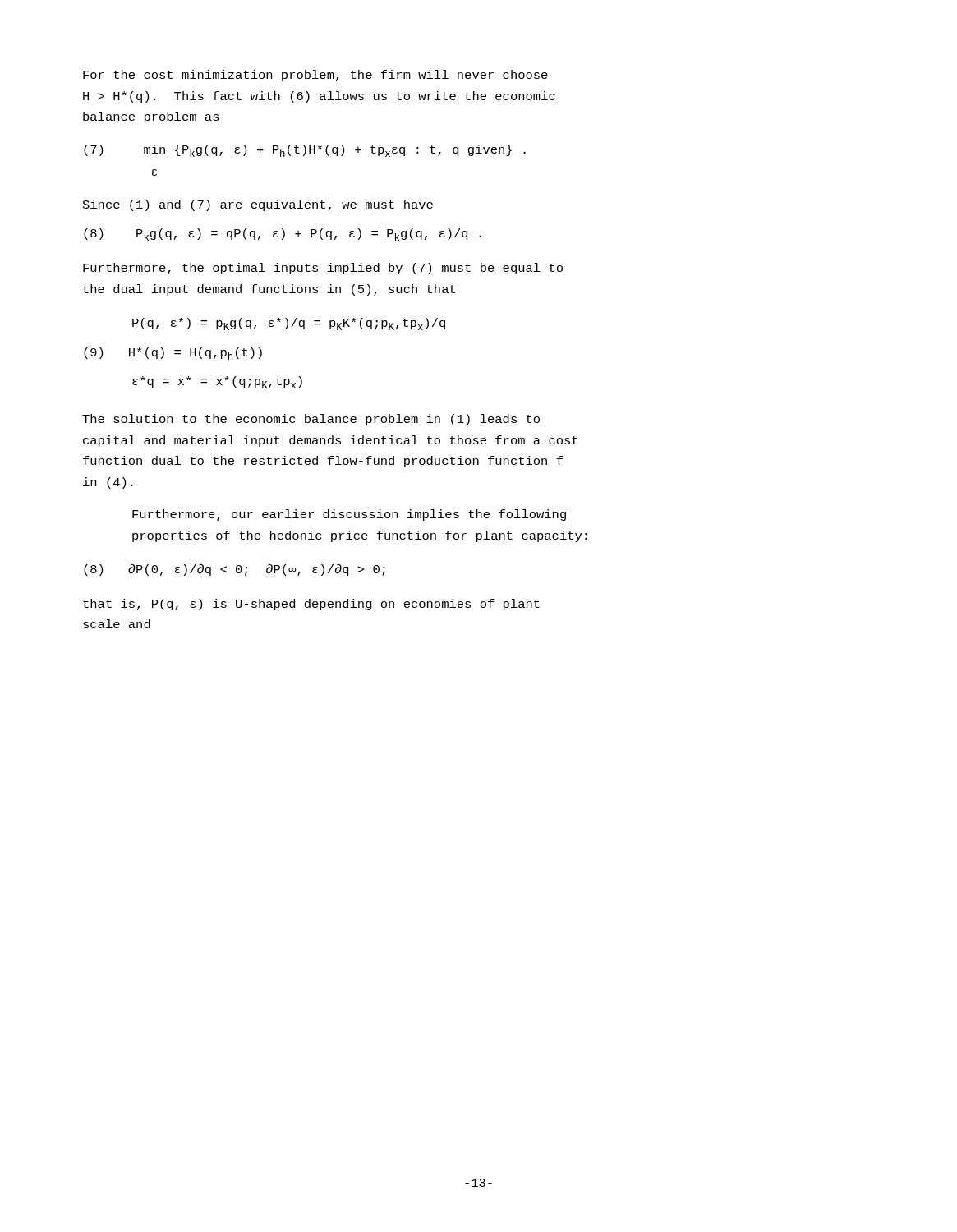Select the text block that says "Since (1) and (7)"

pos(258,205)
